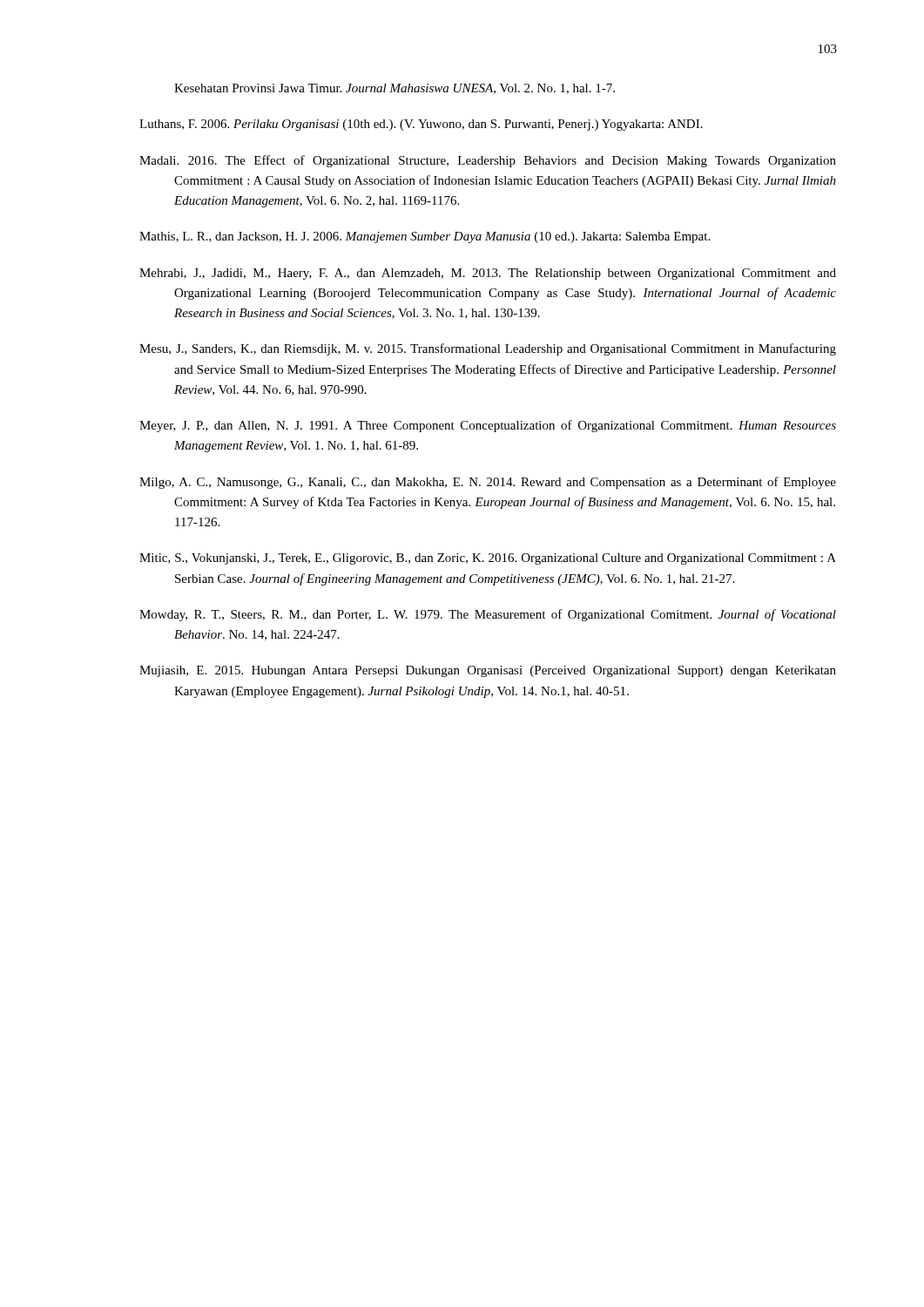Find the list item with the text "Milgo, A. C.,"
924x1307 pixels.
(x=488, y=502)
